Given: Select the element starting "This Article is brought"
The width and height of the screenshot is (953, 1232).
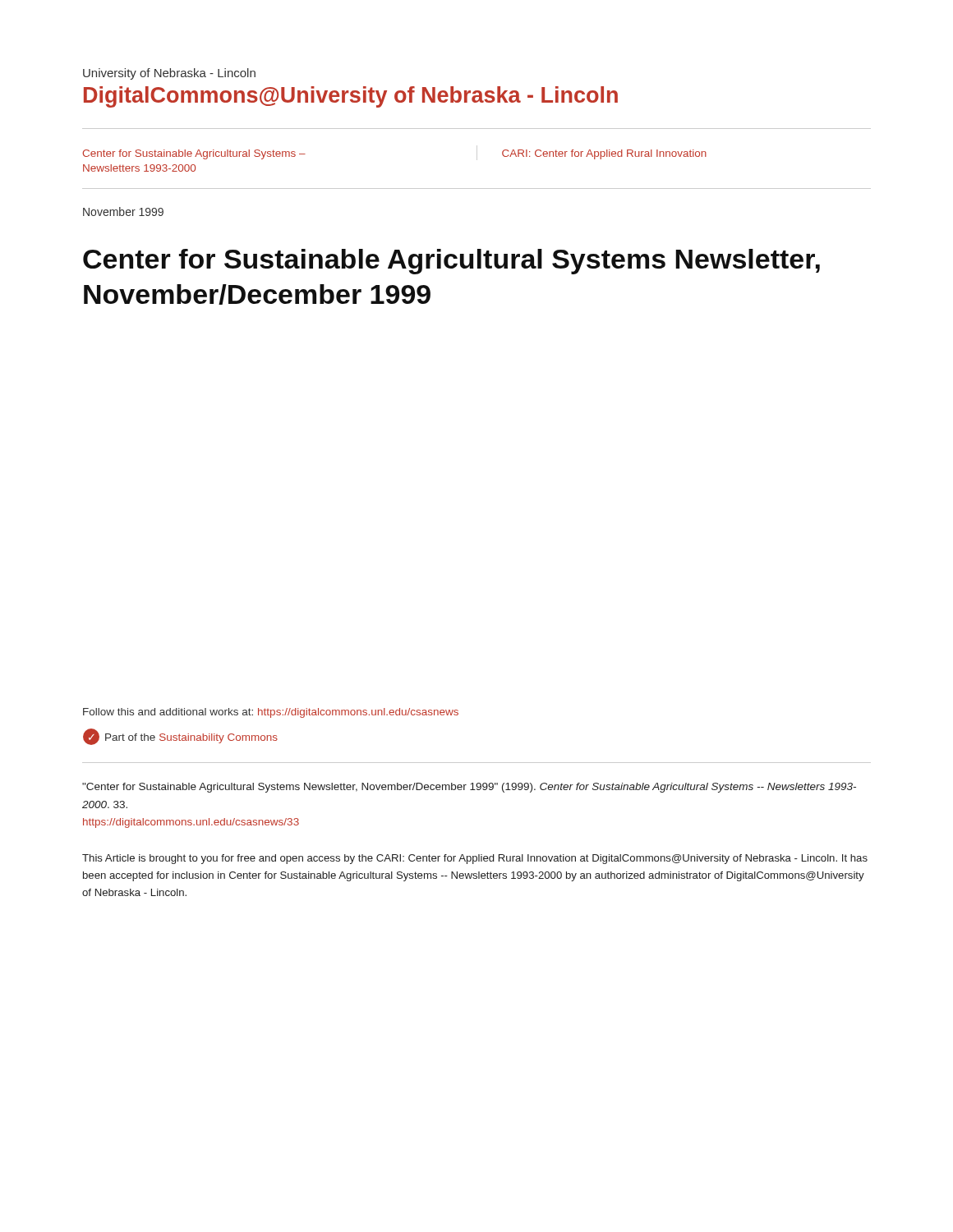Looking at the screenshot, I should [475, 875].
